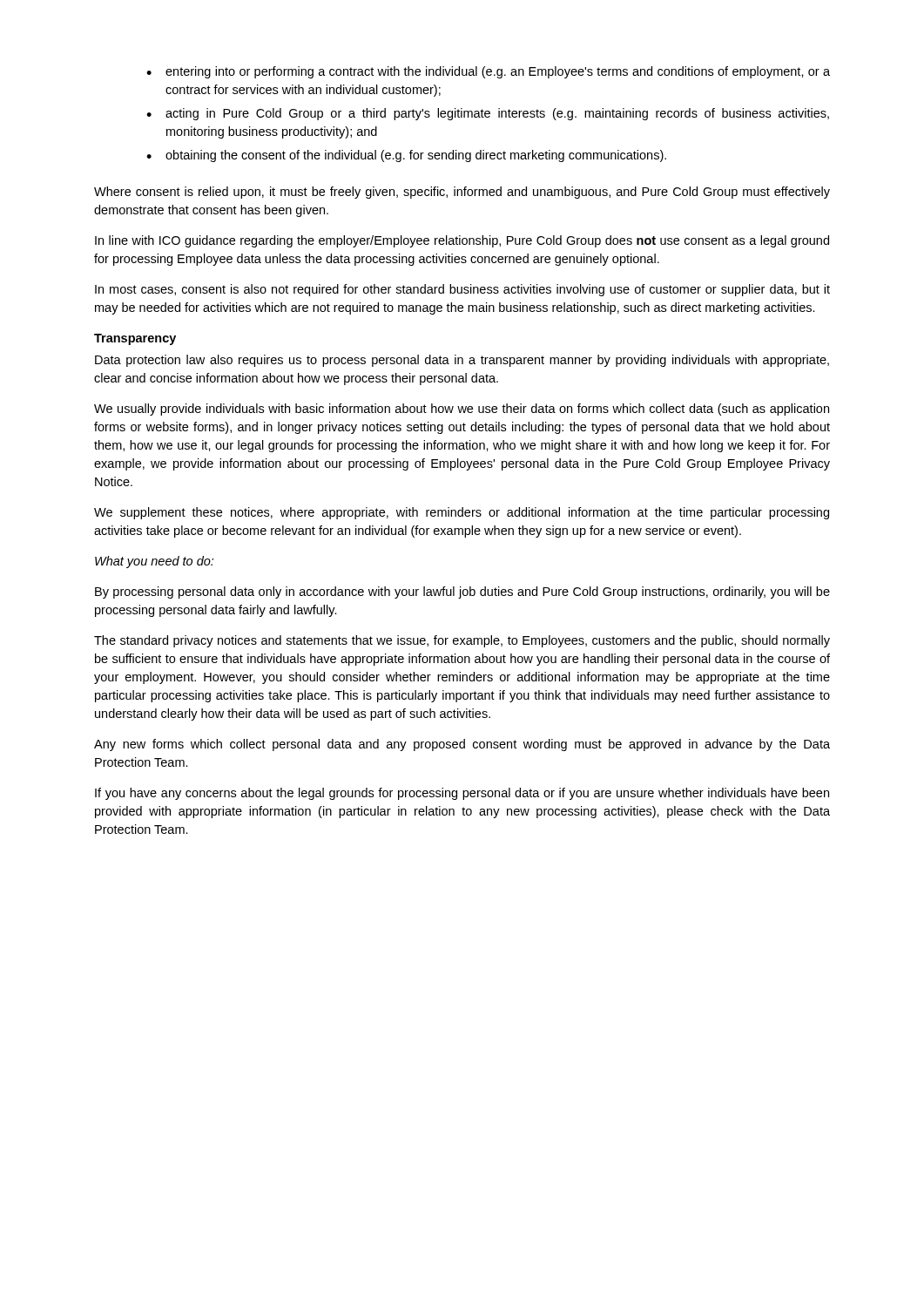Image resolution: width=924 pixels, height=1307 pixels.
Task: Locate the text block that says "In line with ICO guidance regarding the"
Action: click(x=462, y=250)
